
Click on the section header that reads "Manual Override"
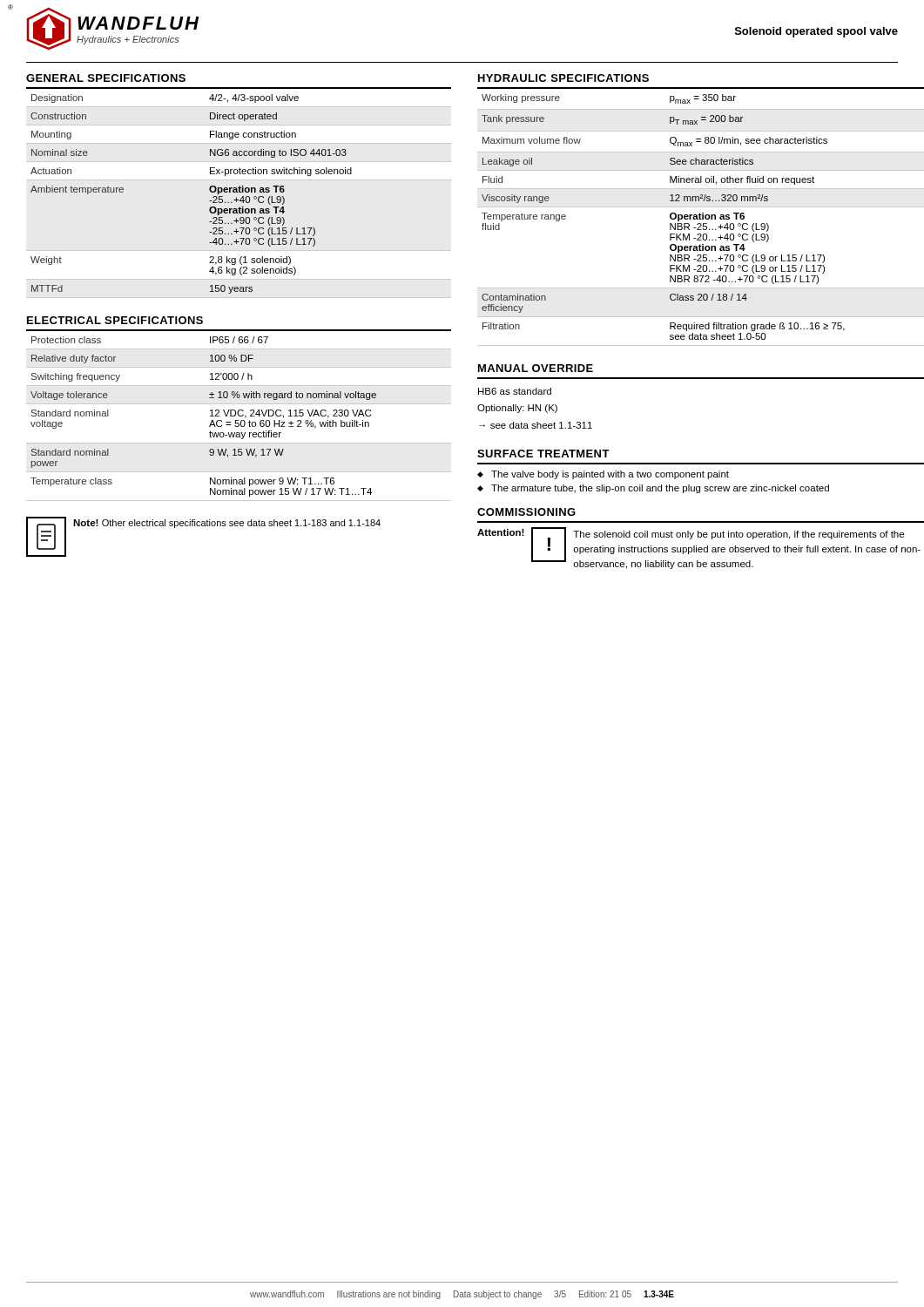[535, 368]
